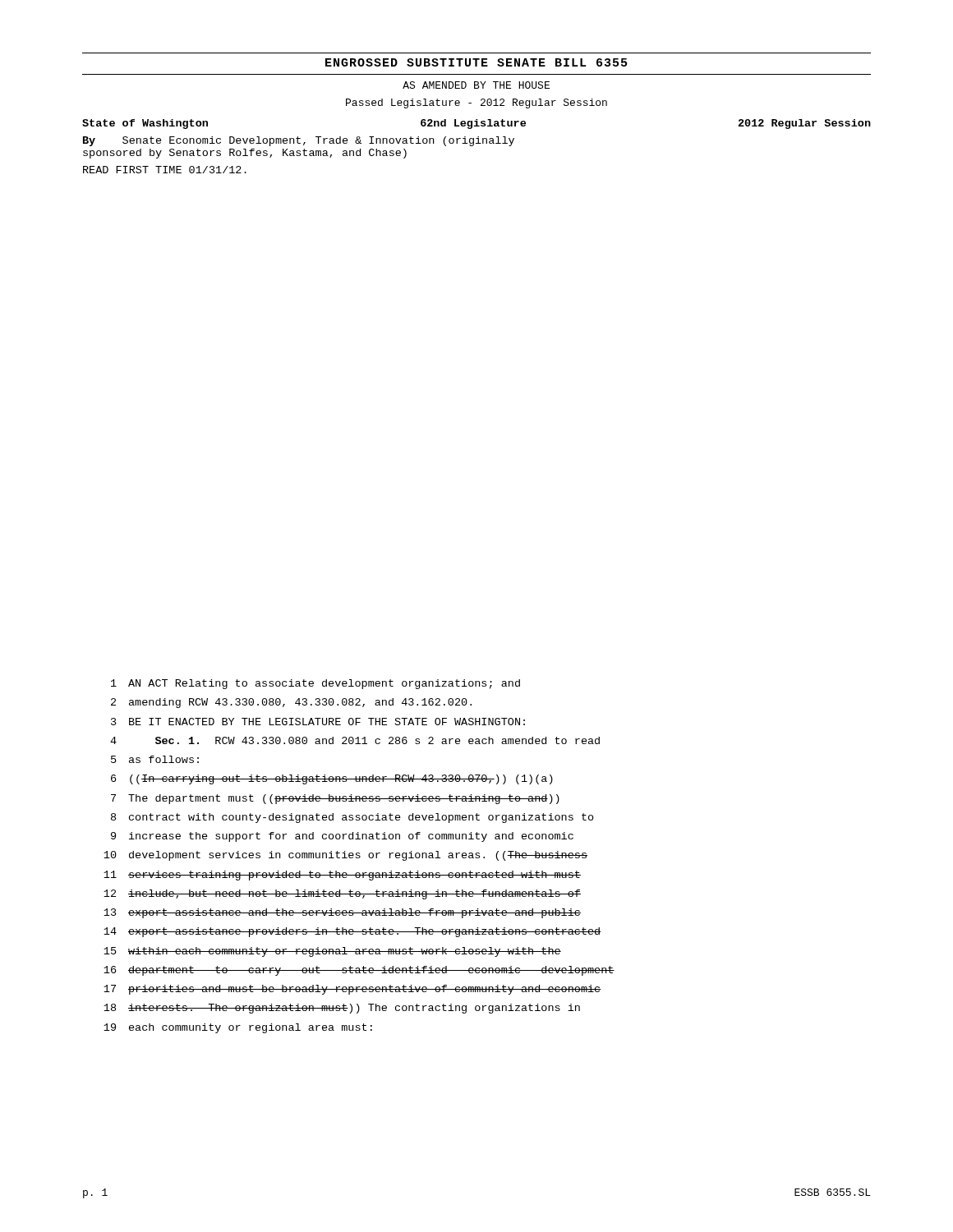Viewport: 953px width, 1232px height.
Task: Where is the passage that starts "2 amending RCW 43.330.080, 43.330.082, and"?
Action: [x=476, y=703]
